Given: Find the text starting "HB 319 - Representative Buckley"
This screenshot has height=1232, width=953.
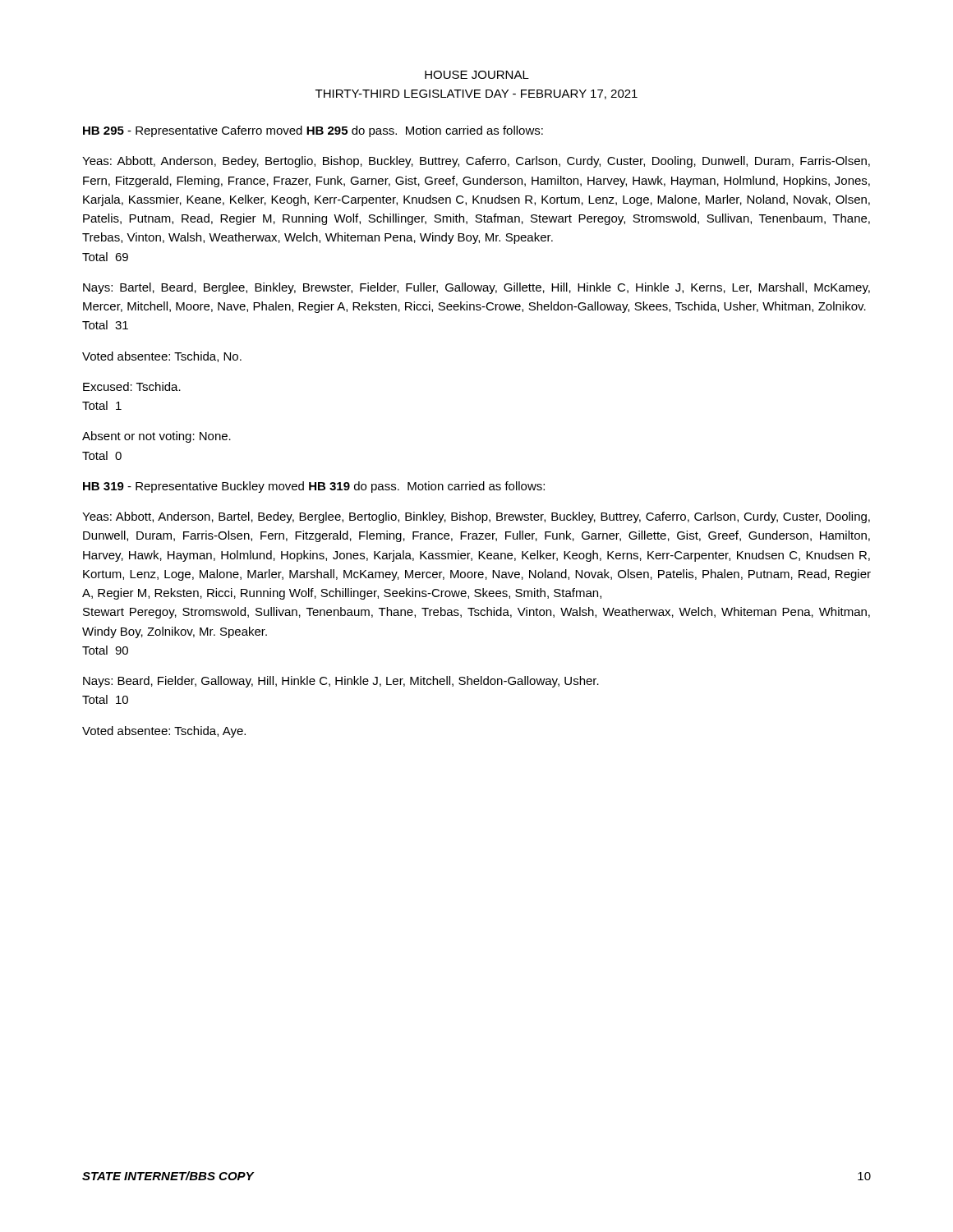Looking at the screenshot, I should pyautogui.click(x=314, y=486).
